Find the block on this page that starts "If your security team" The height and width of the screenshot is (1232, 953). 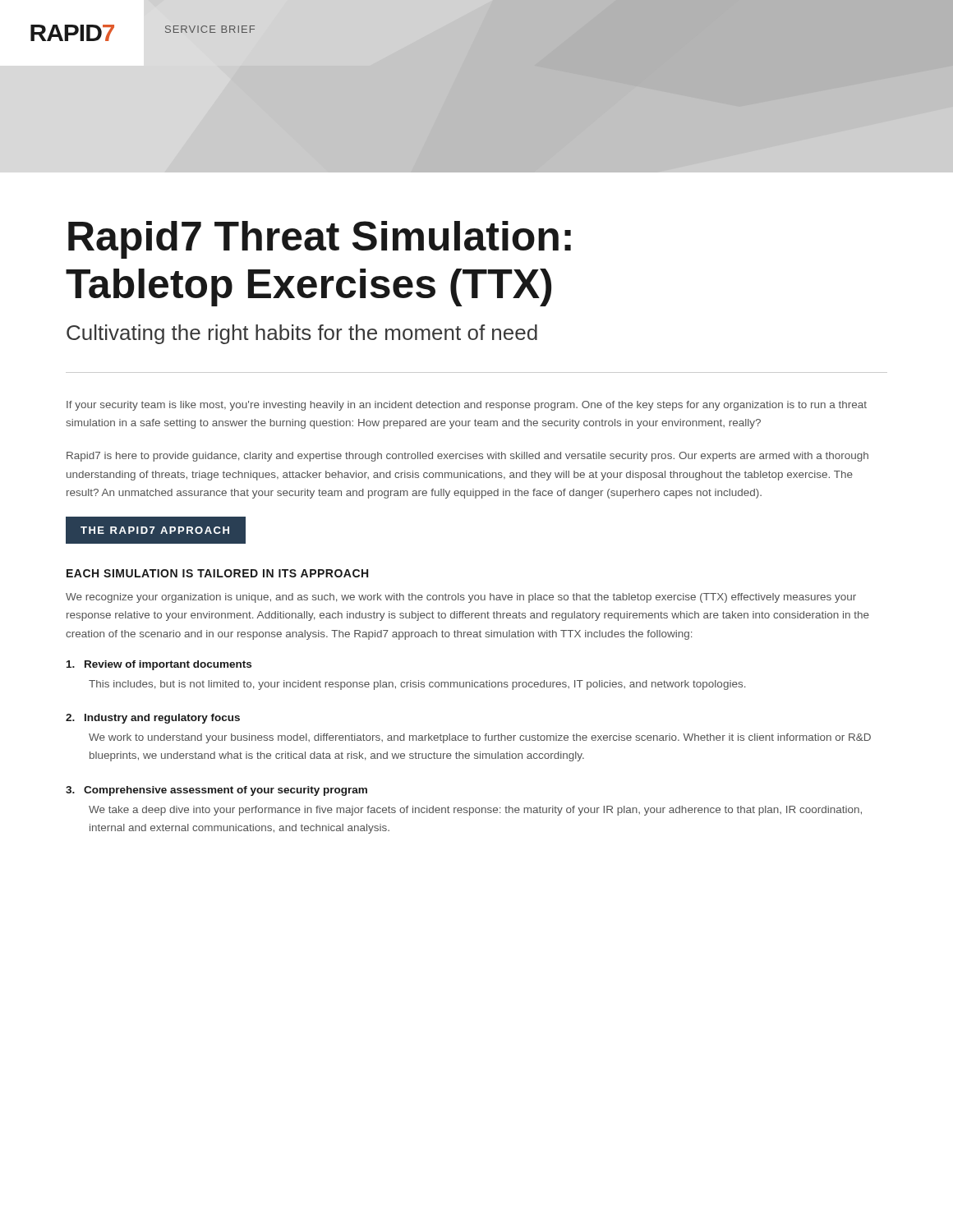(x=466, y=413)
